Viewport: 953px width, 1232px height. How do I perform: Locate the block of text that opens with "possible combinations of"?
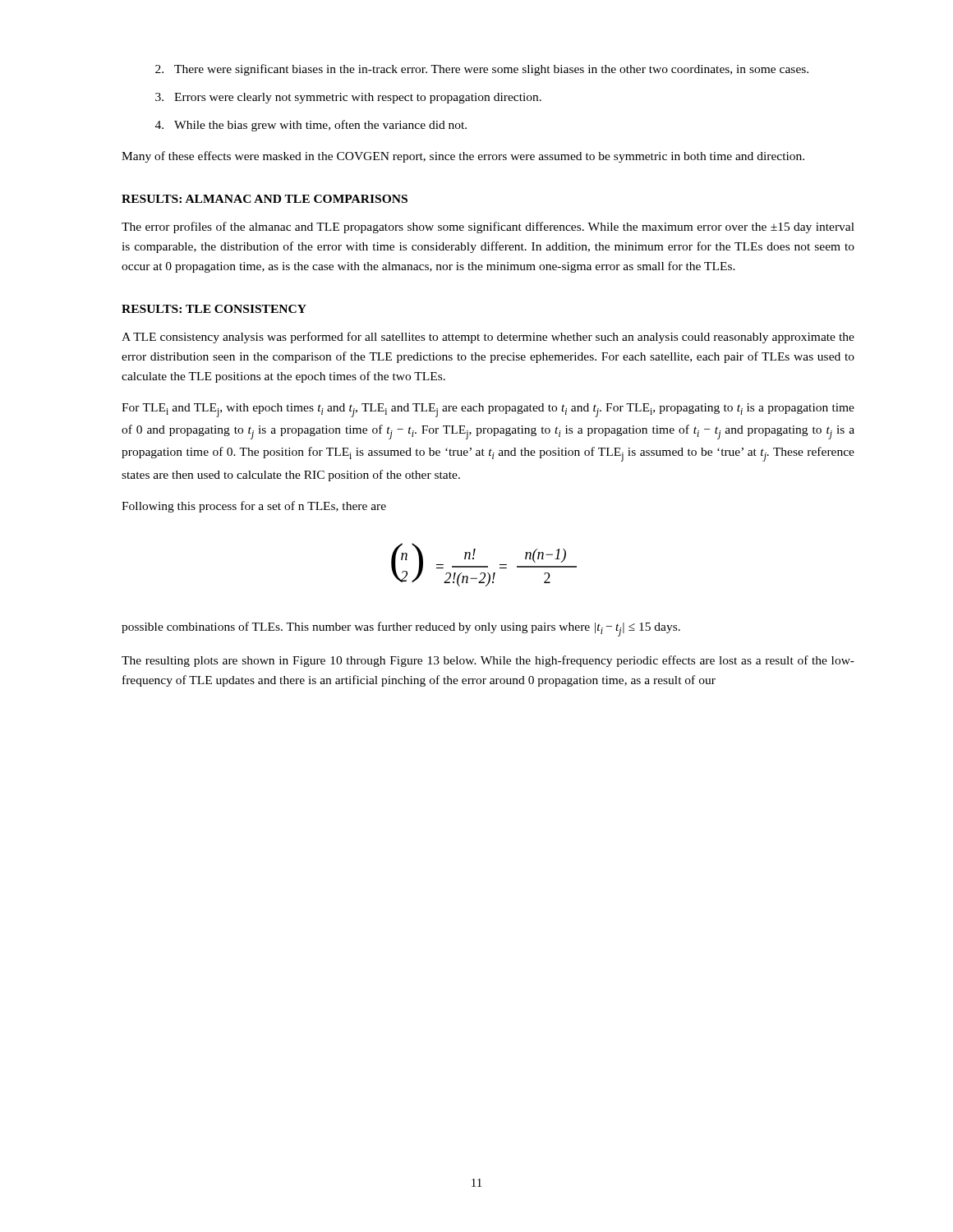pos(401,628)
